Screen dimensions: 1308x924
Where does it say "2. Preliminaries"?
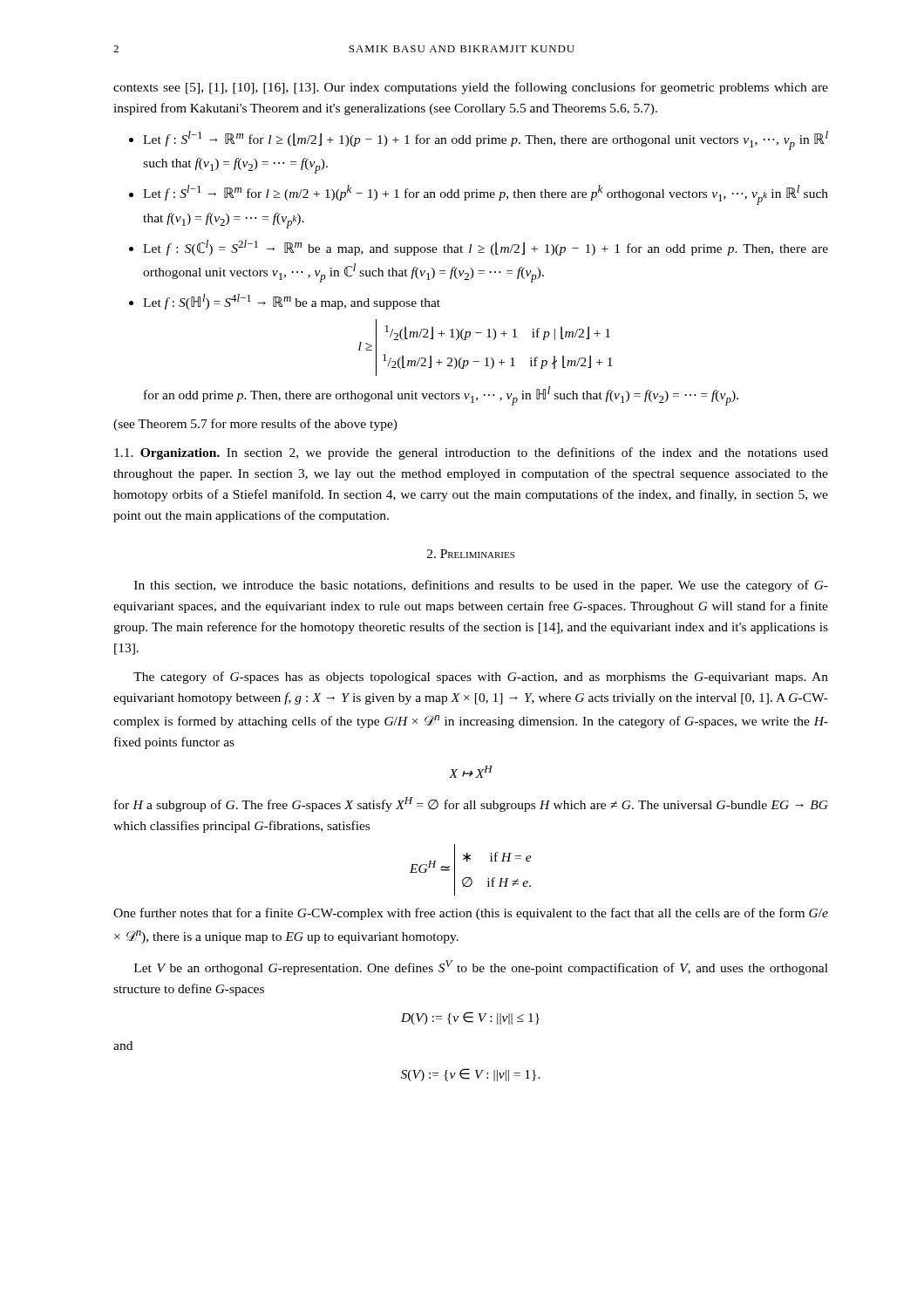click(x=471, y=553)
